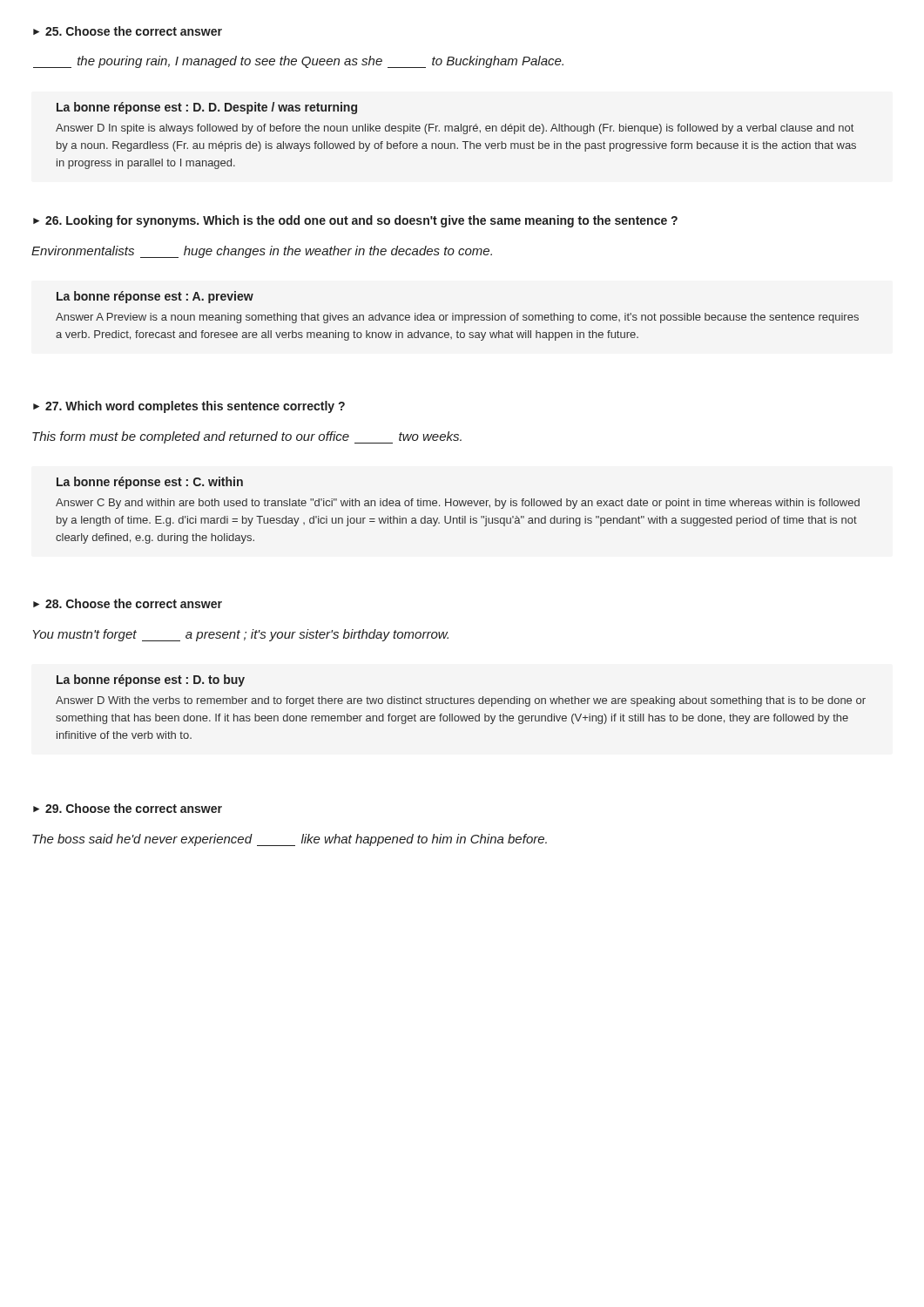
Task: Locate the section header that reads "► 29. Choose the correct answer"
Action: [127, 809]
